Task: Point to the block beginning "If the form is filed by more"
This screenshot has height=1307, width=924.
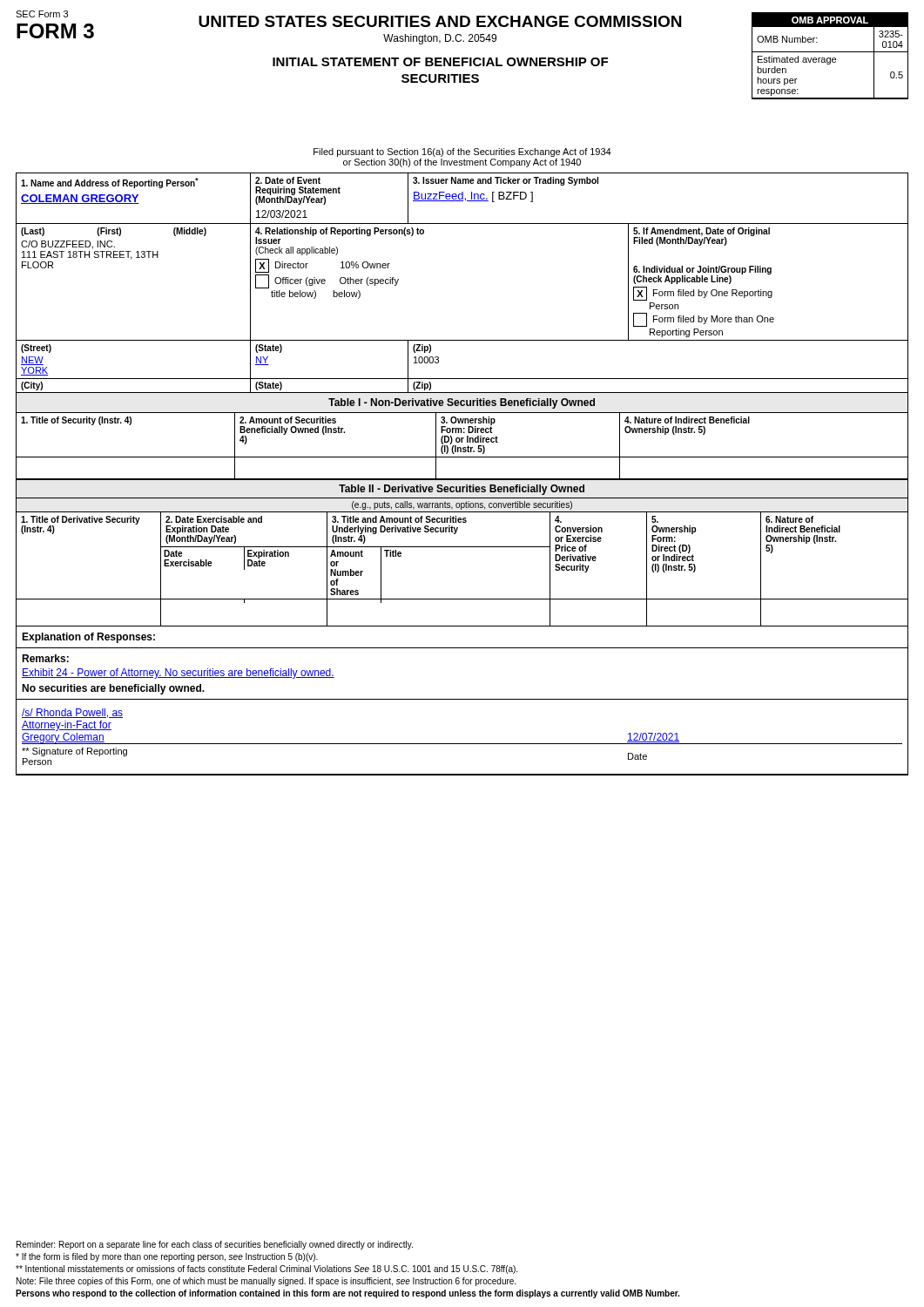Action: tap(167, 1257)
